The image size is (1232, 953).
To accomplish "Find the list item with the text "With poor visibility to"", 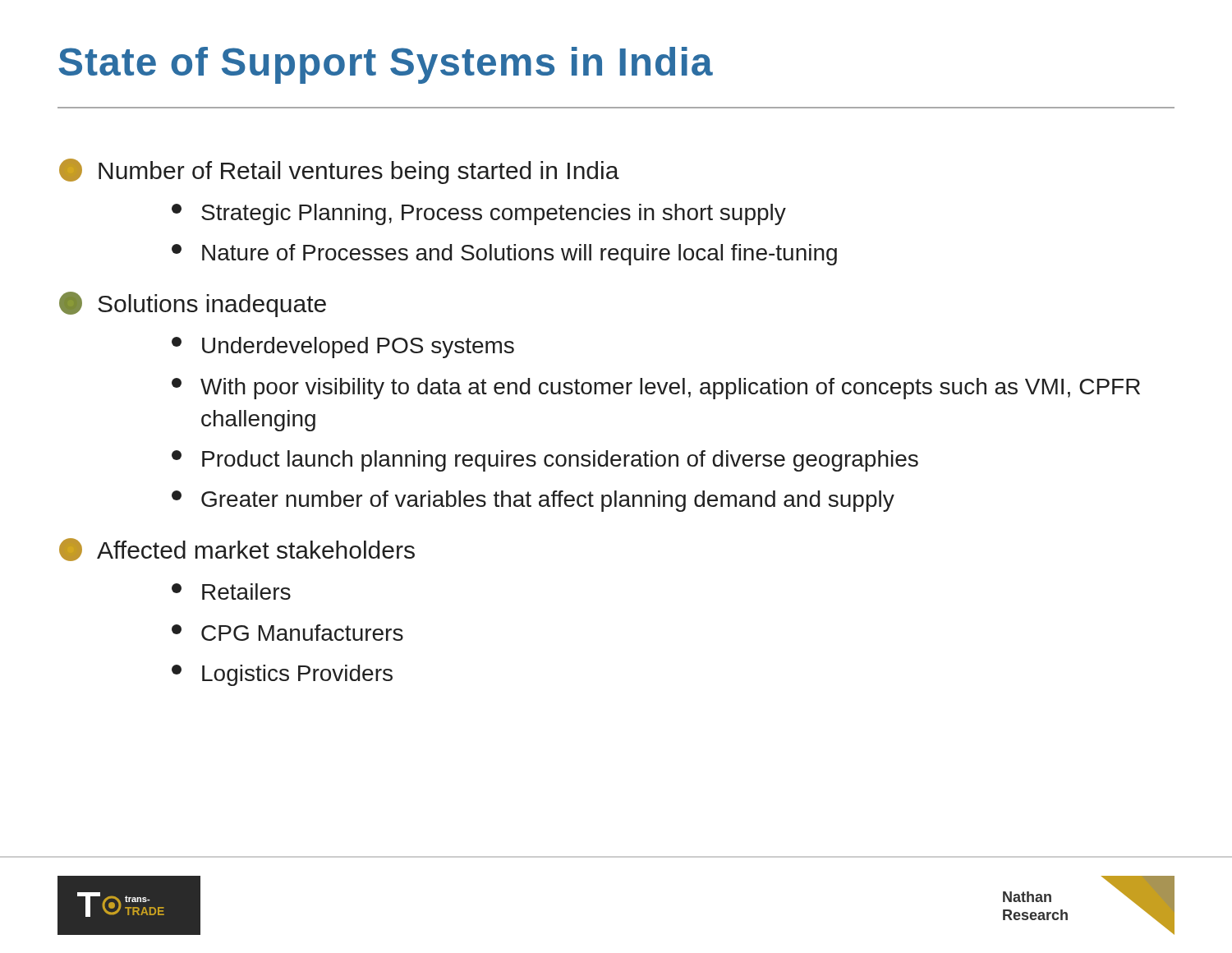I will tap(673, 402).
